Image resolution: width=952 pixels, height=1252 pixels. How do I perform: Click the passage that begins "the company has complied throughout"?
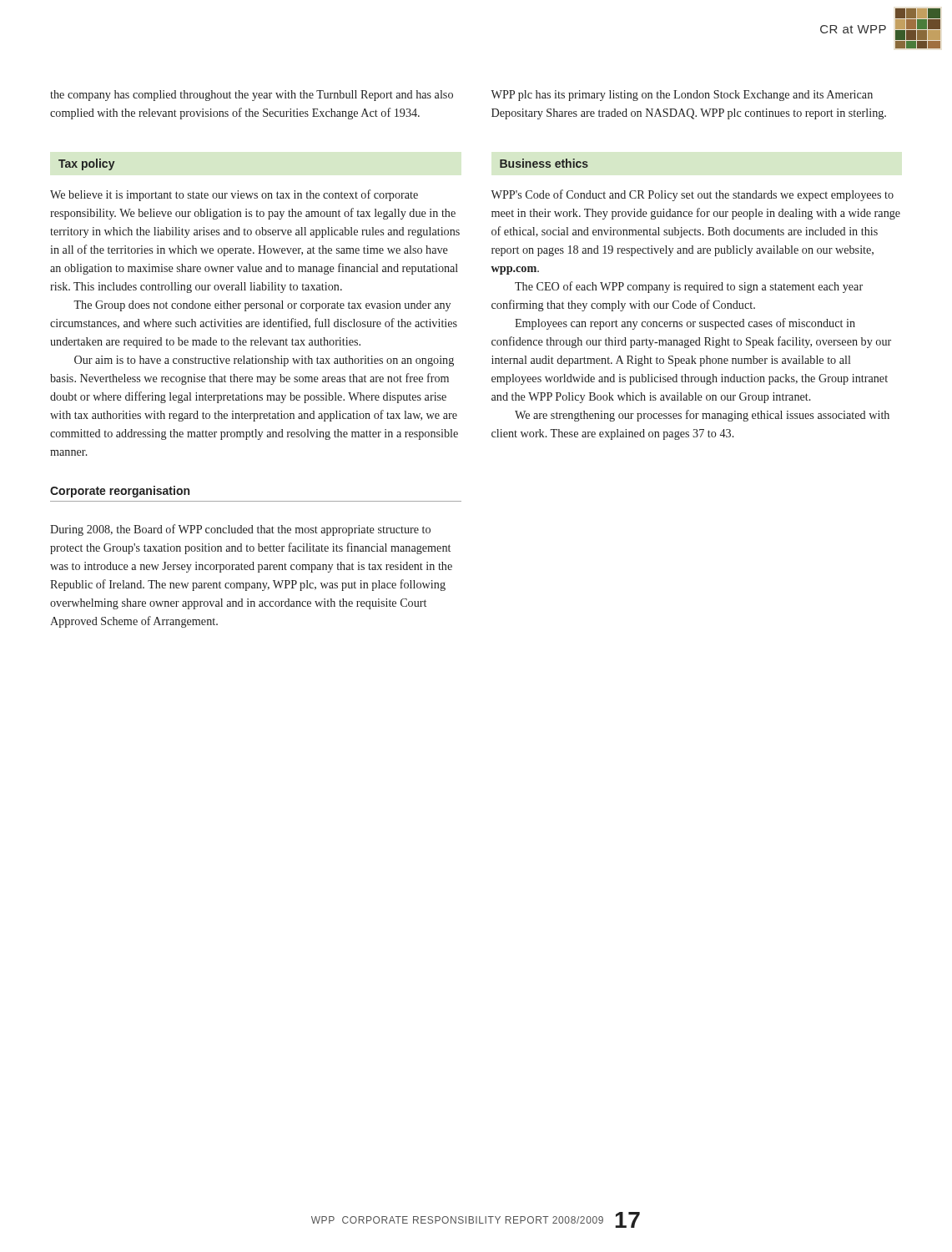point(256,103)
